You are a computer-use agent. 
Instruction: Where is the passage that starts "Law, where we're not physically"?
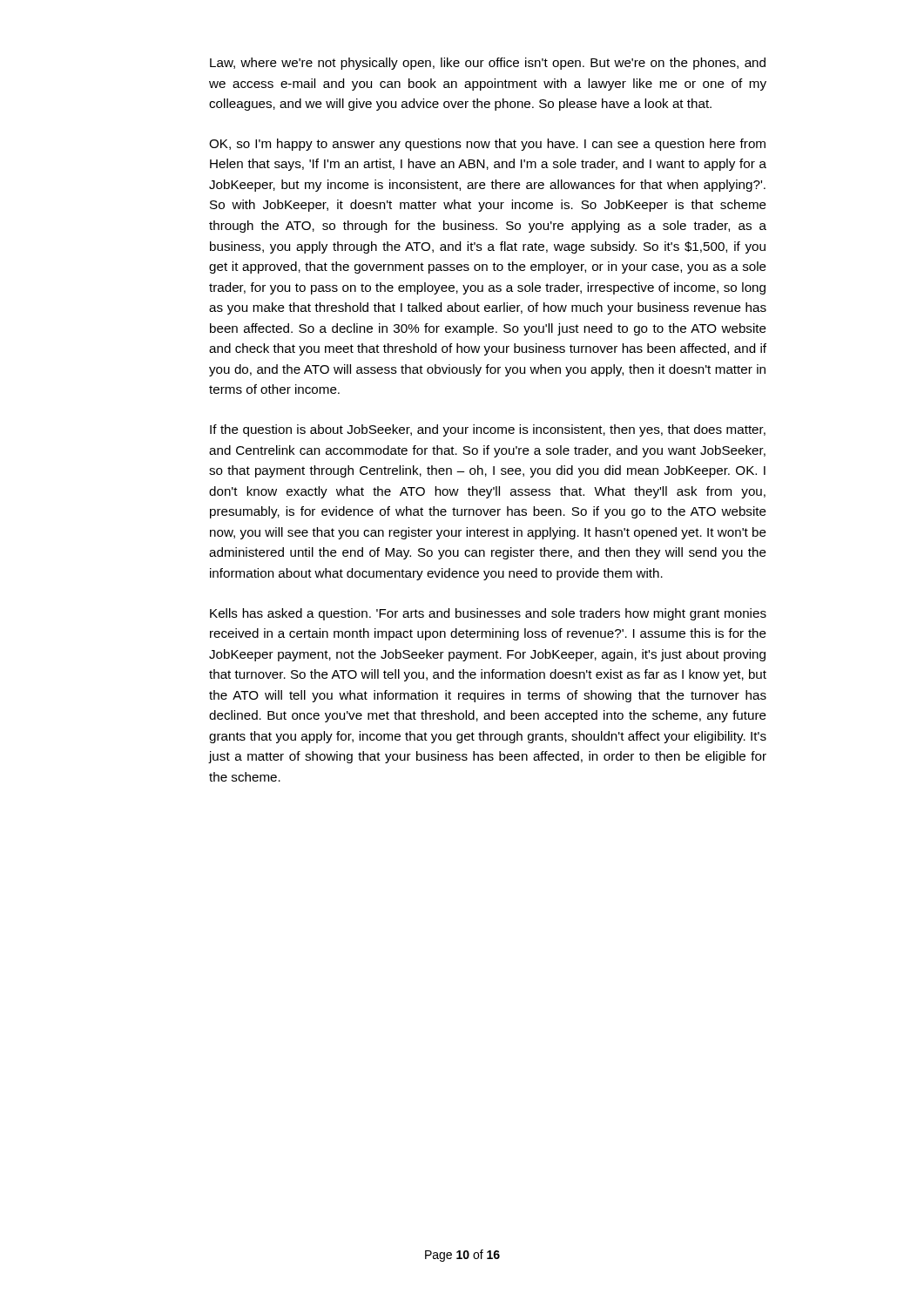(x=488, y=83)
